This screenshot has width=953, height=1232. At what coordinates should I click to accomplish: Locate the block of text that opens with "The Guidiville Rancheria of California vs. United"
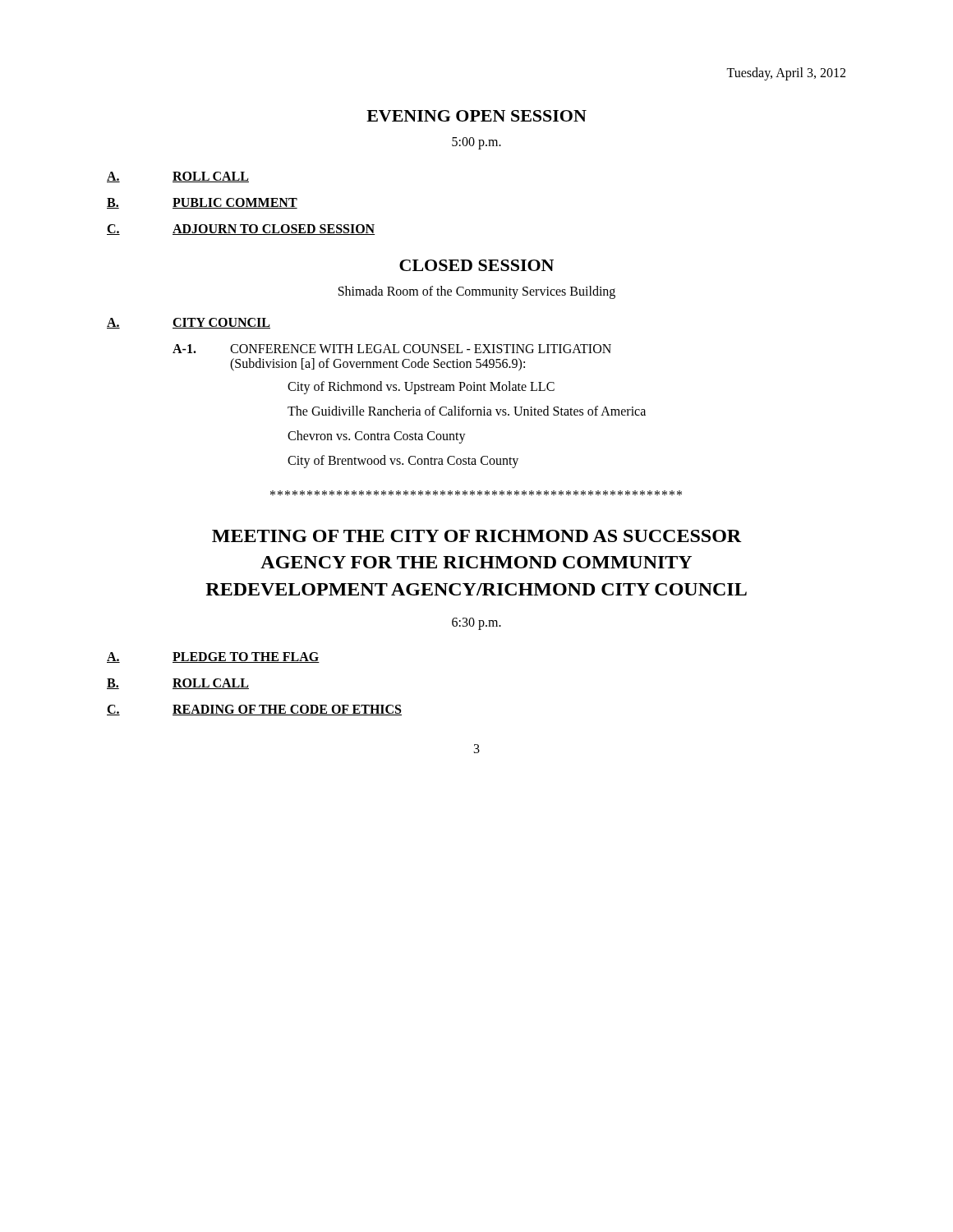tap(567, 411)
